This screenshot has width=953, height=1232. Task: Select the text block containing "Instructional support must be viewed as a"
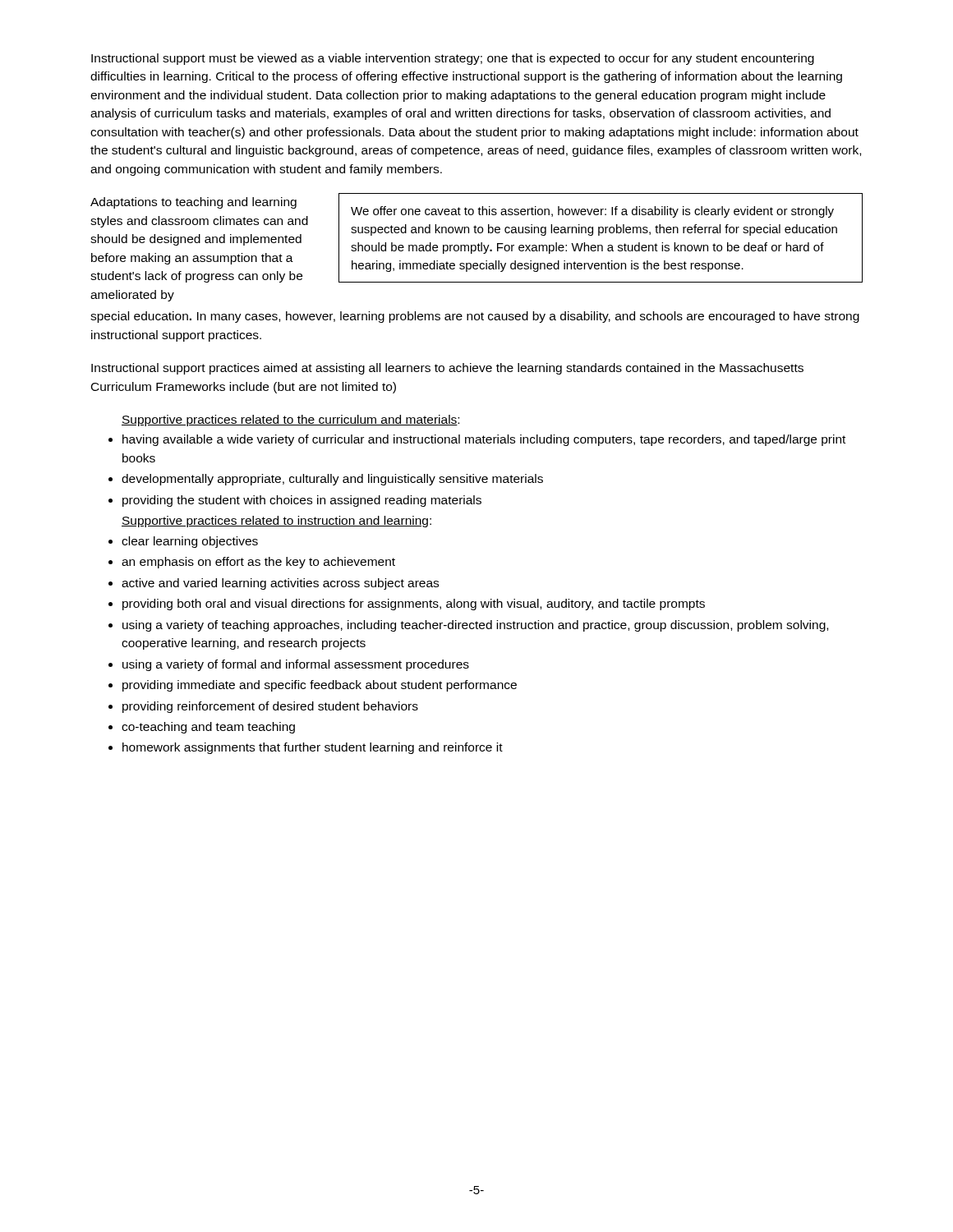476,113
